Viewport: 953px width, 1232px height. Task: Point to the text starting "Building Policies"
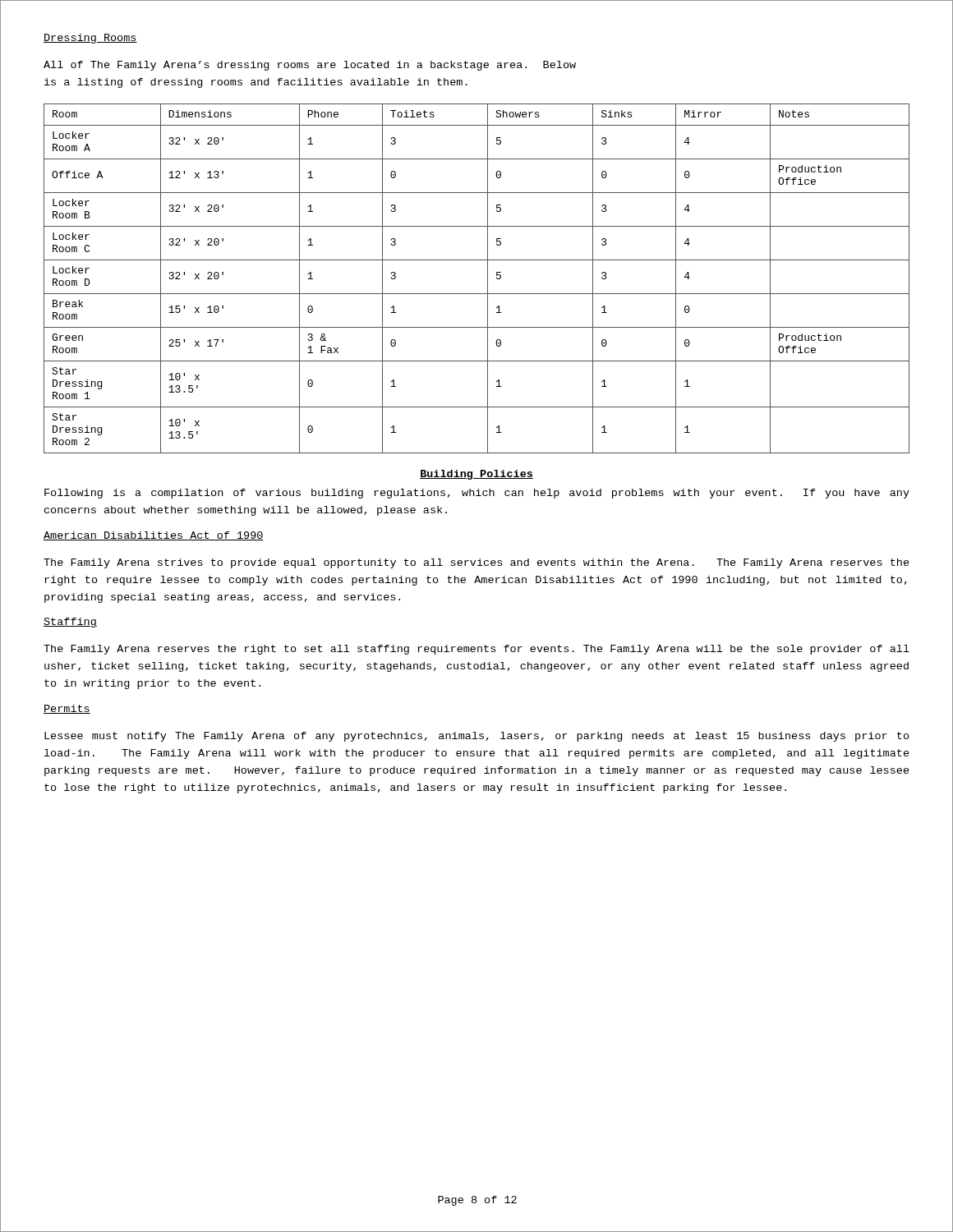click(x=476, y=474)
